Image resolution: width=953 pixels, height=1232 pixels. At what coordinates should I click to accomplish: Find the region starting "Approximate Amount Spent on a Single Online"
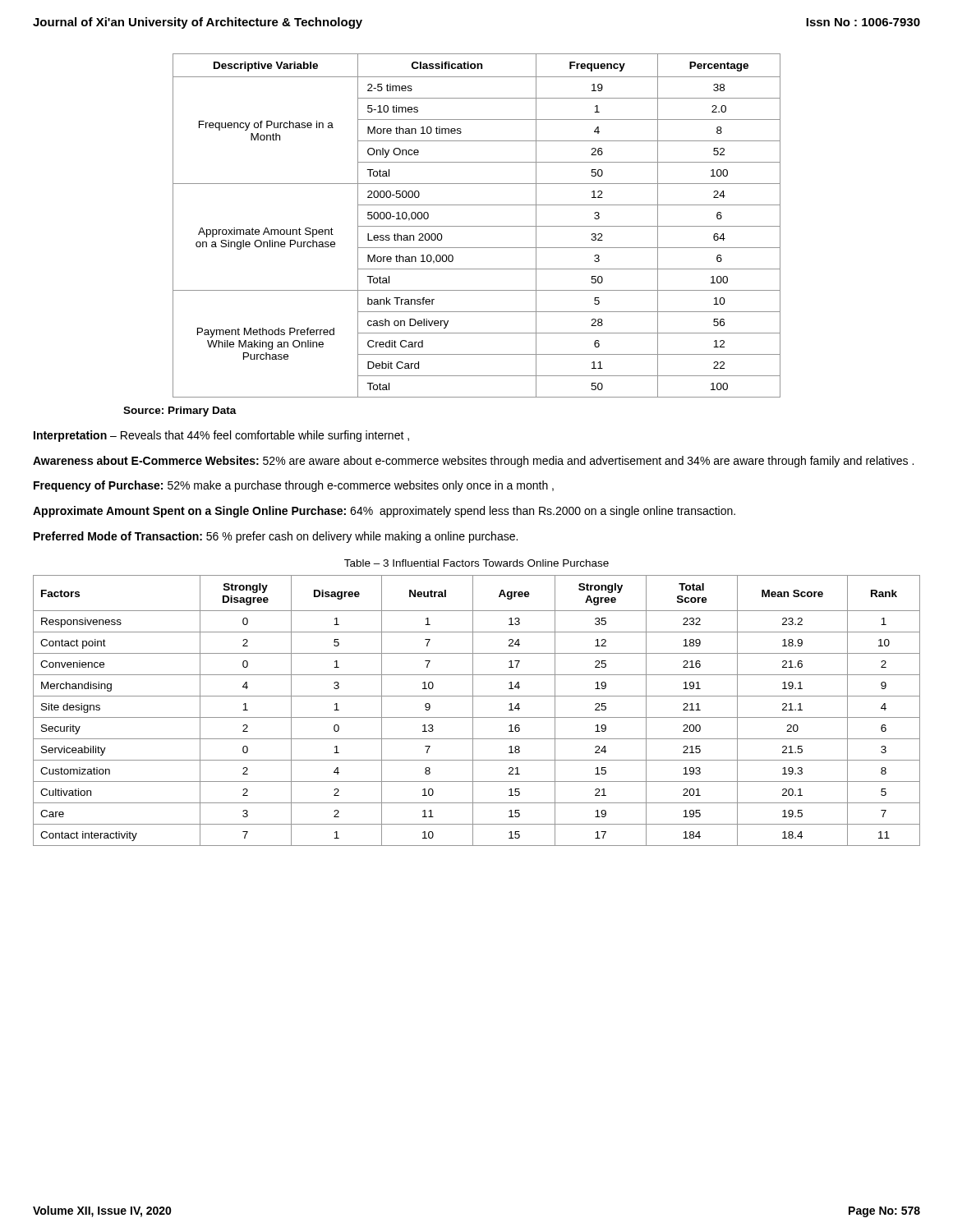(x=385, y=511)
